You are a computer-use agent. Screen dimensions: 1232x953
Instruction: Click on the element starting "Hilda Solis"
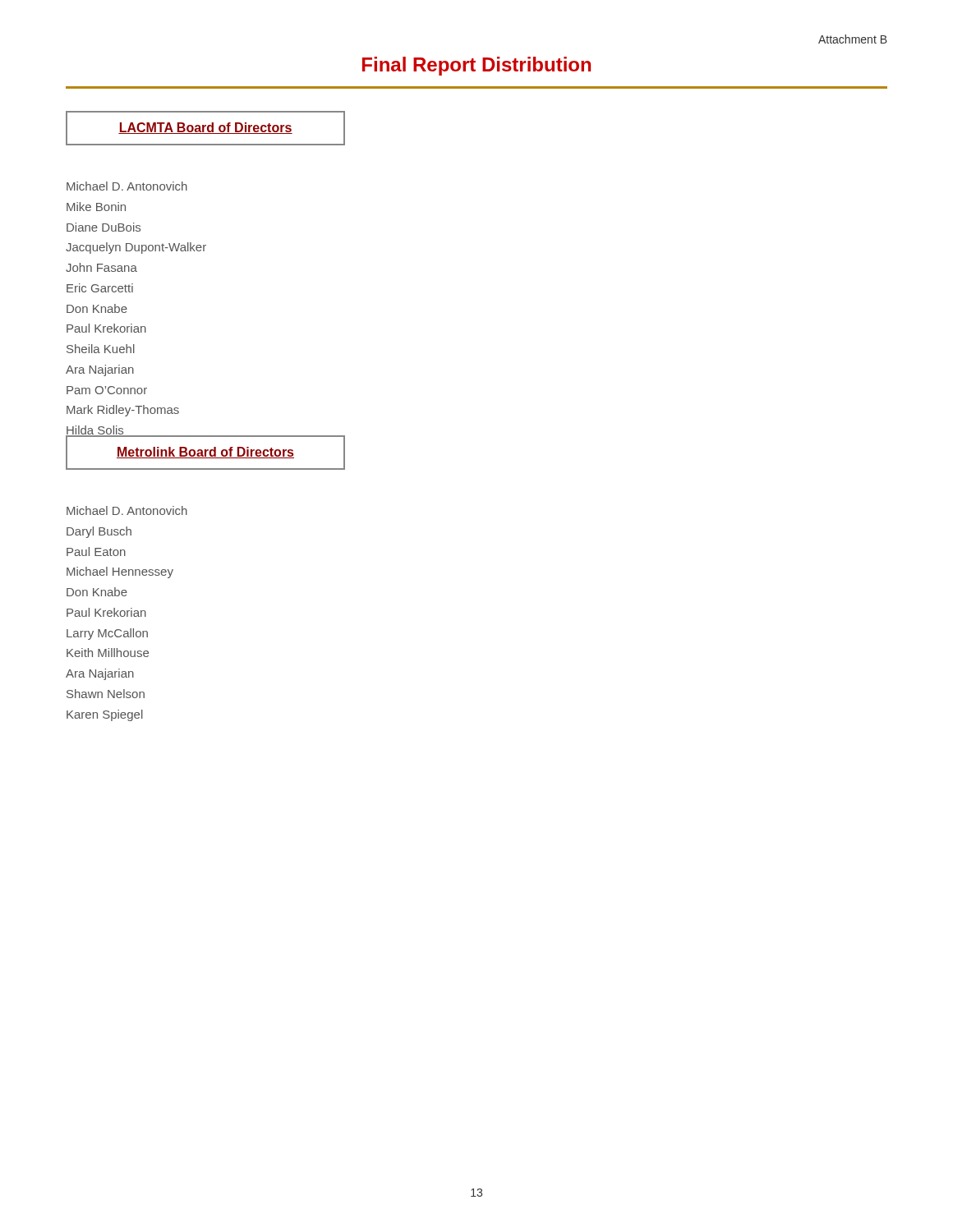point(95,430)
